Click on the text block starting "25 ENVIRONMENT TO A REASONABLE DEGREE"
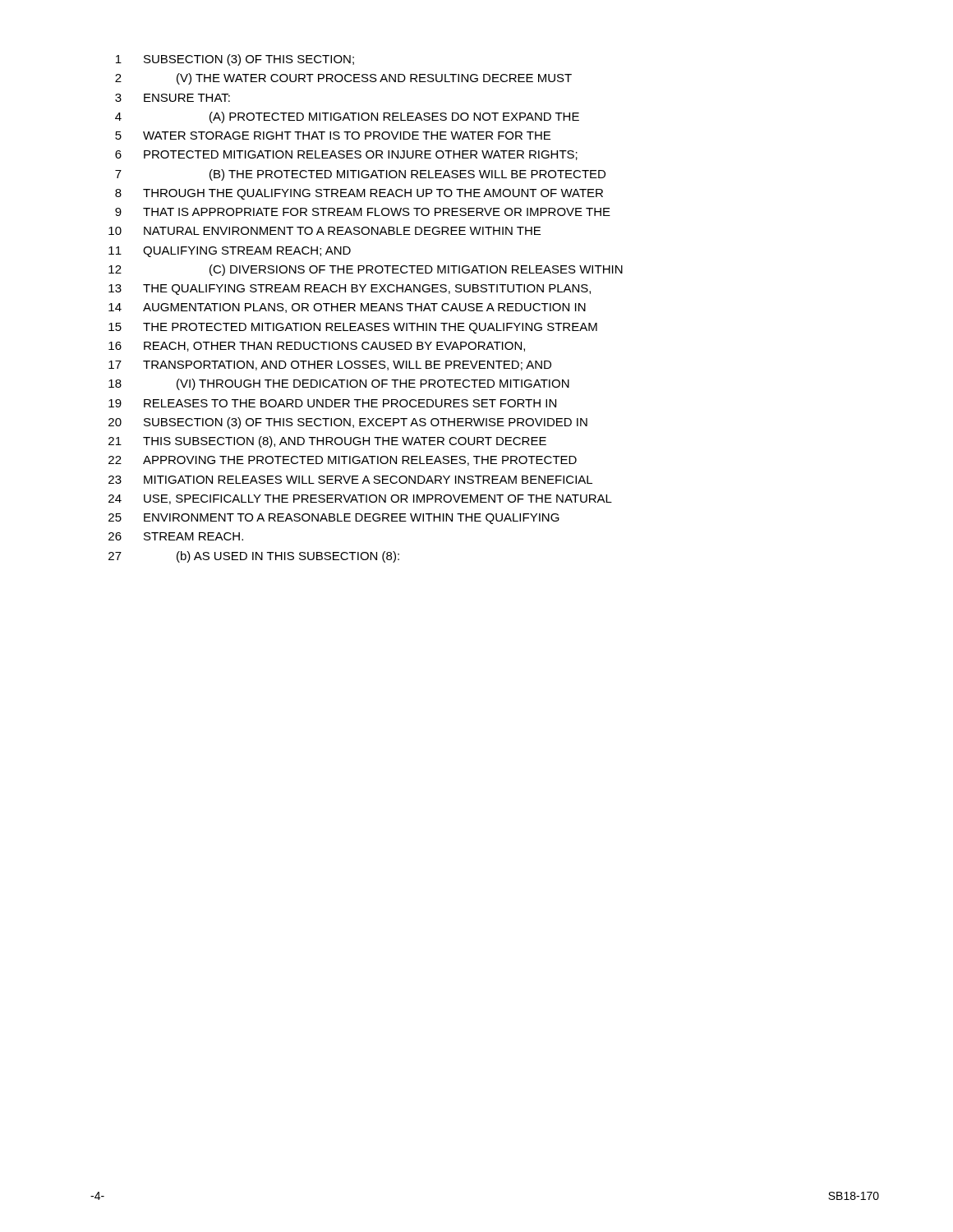The height and width of the screenshot is (1232, 953). tap(485, 517)
